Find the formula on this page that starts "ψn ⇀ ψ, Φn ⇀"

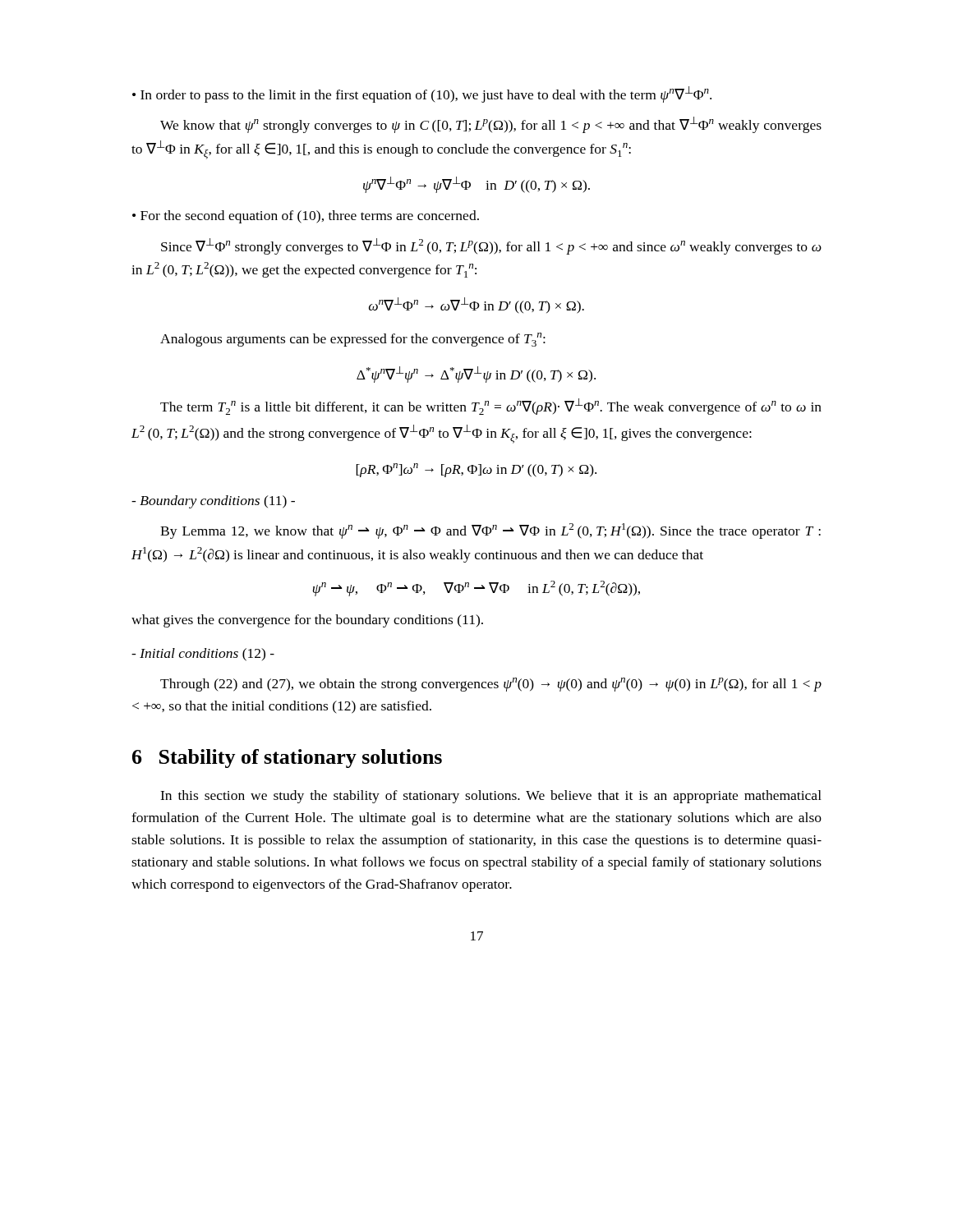point(476,587)
